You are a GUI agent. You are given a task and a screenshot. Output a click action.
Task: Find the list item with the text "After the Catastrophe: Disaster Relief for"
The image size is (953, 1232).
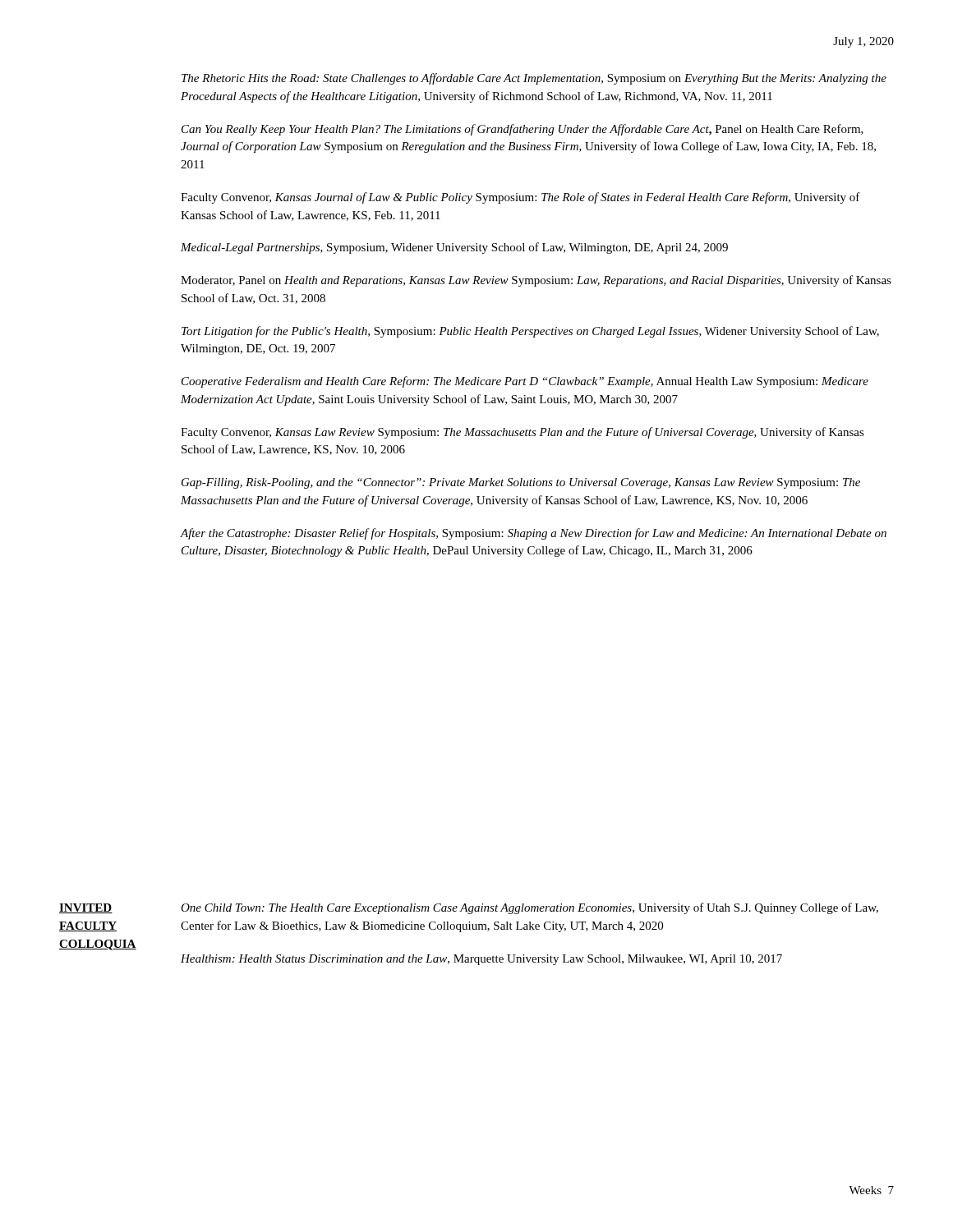[534, 542]
